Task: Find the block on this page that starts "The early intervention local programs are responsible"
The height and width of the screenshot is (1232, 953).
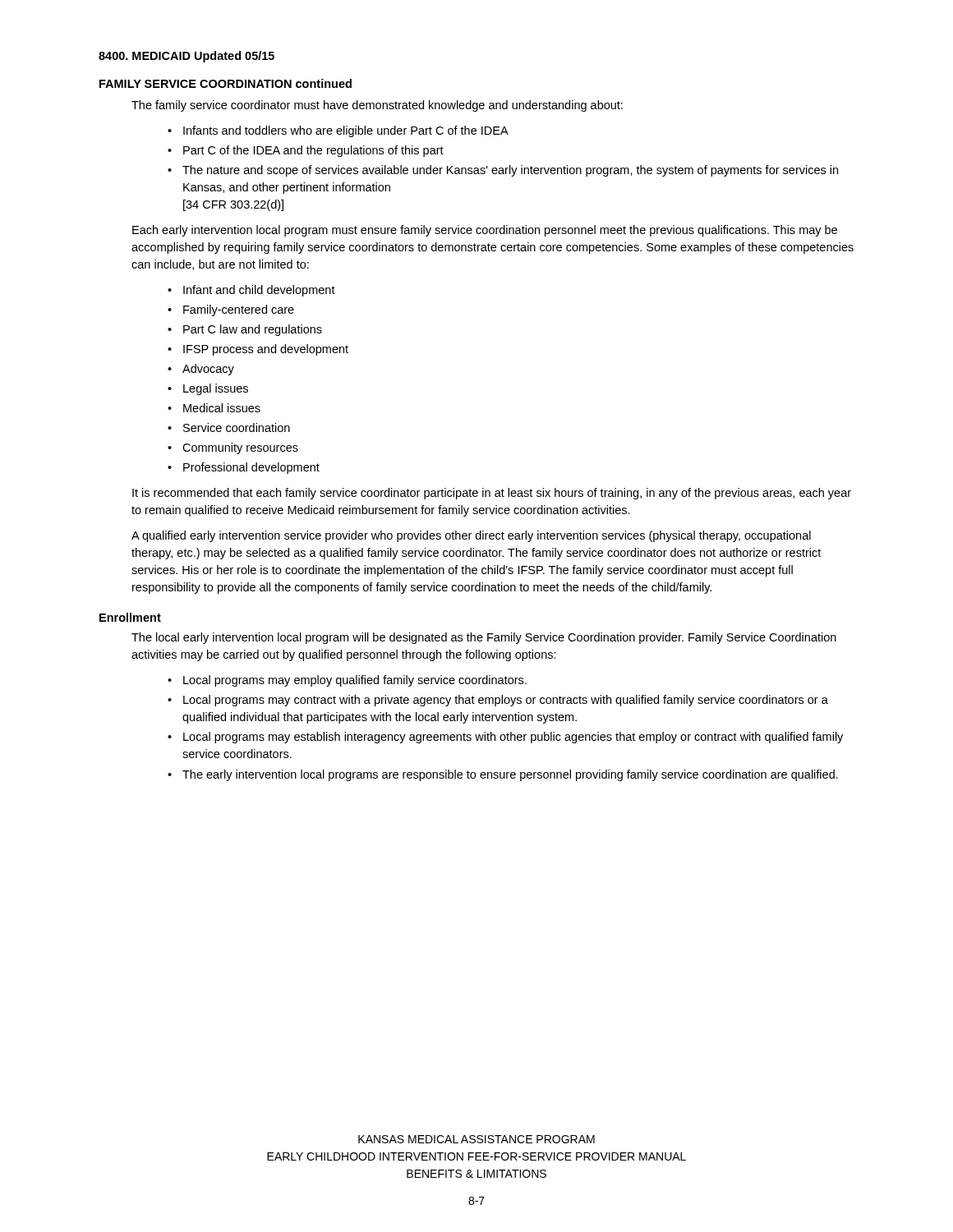Action: tap(510, 774)
